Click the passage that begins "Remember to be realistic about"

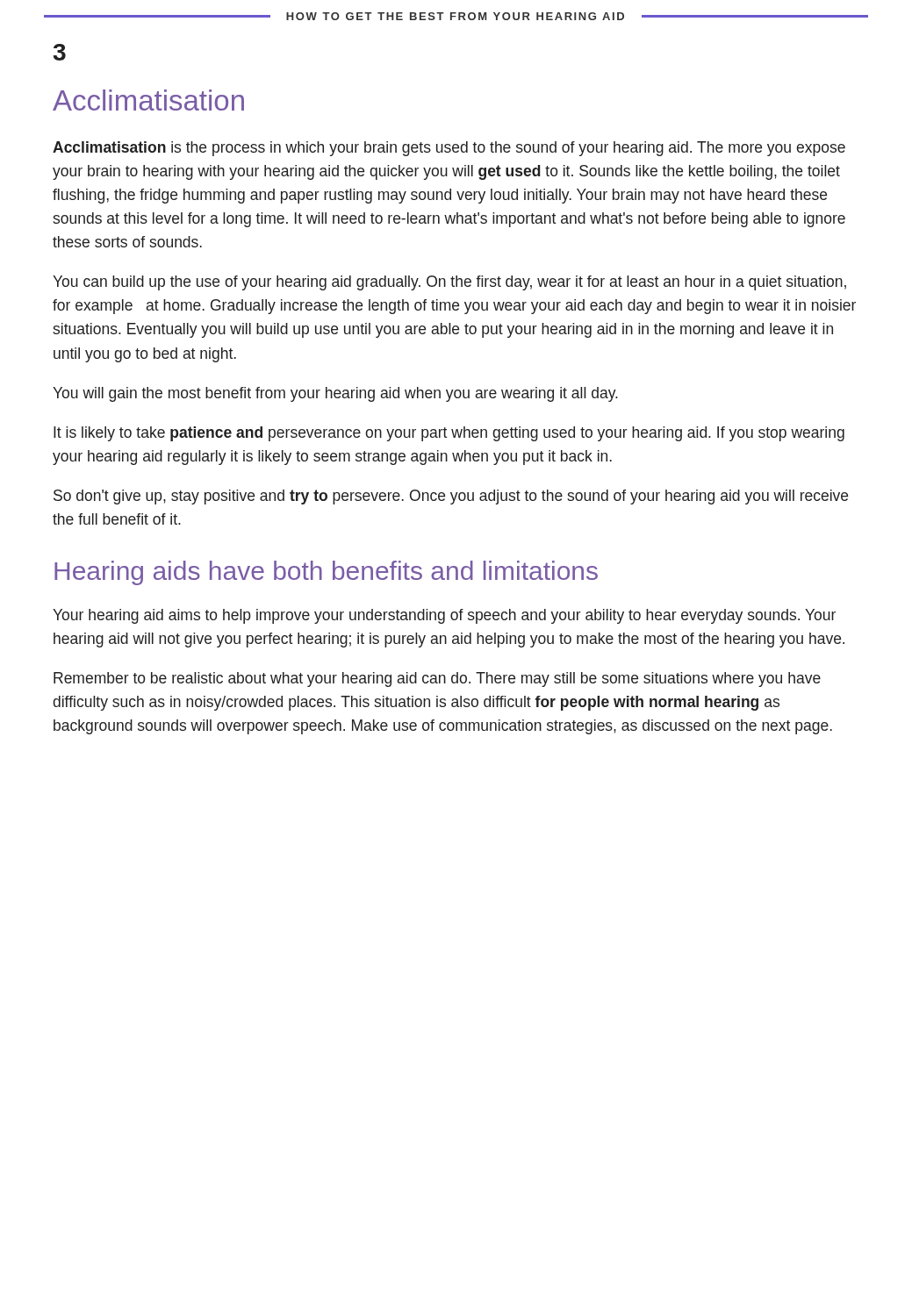tap(443, 702)
